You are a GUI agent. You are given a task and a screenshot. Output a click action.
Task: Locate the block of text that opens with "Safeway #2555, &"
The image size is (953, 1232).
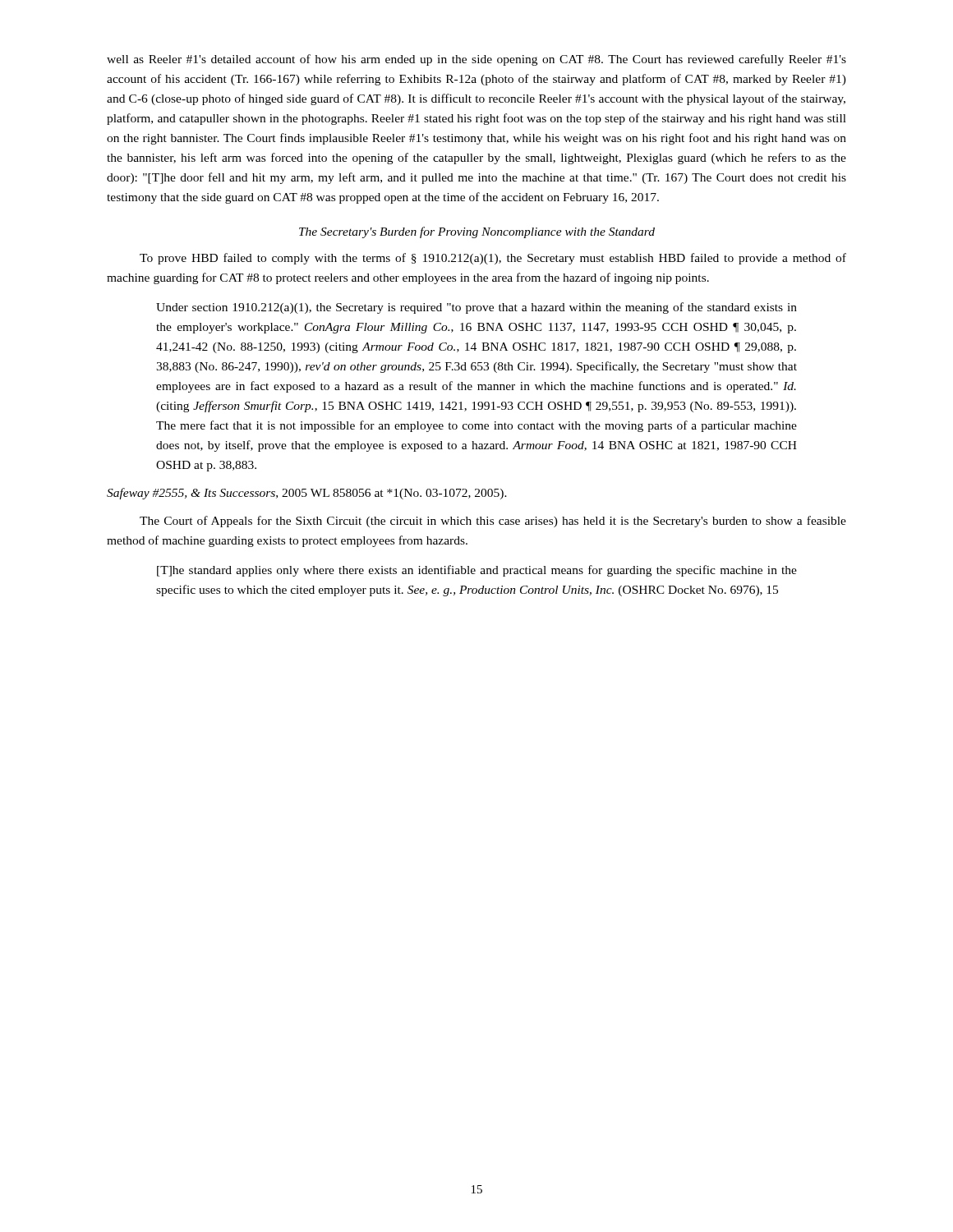click(476, 493)
